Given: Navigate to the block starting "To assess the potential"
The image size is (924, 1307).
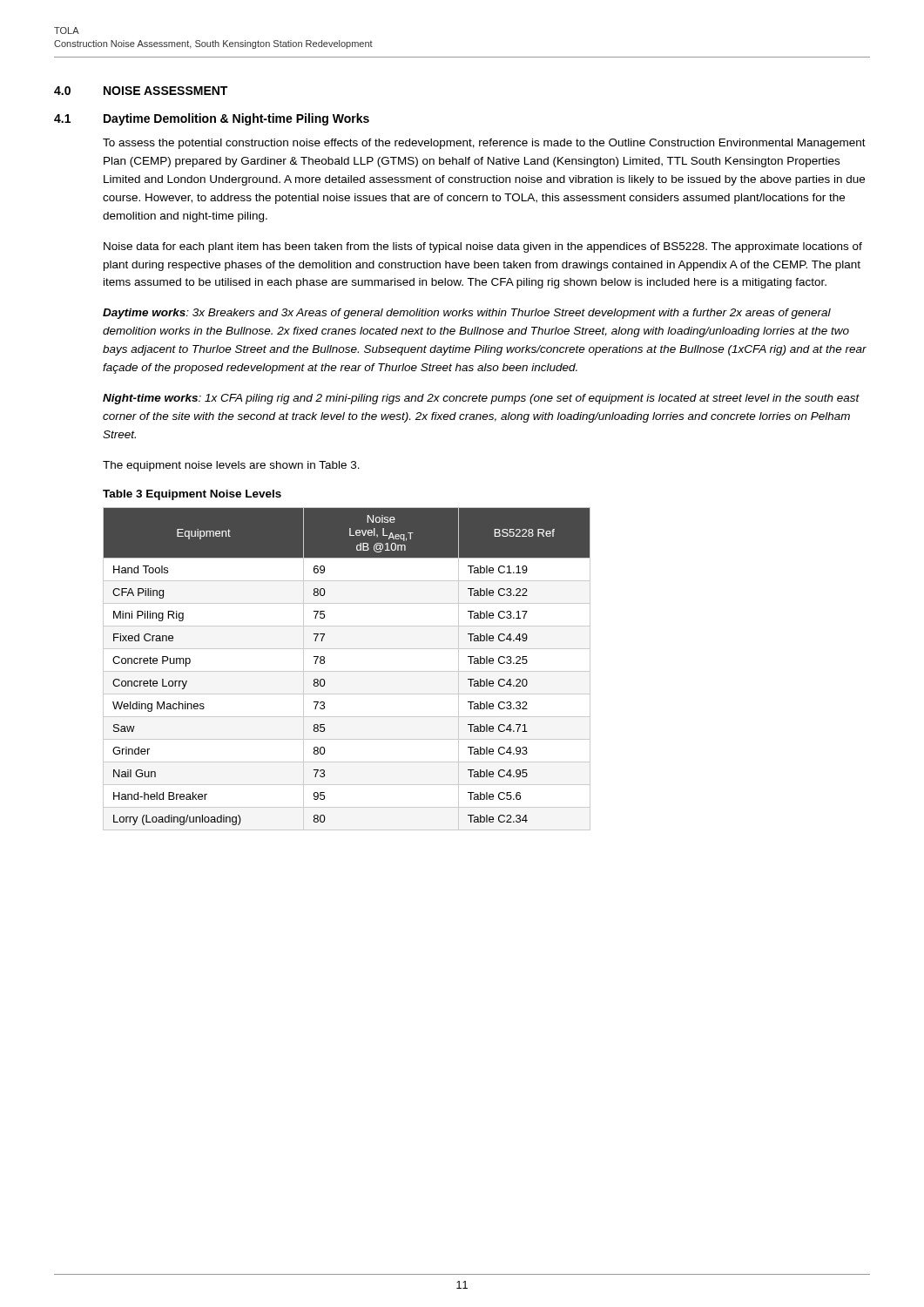Looking at the screenshot, I should (x=484, y=179).
